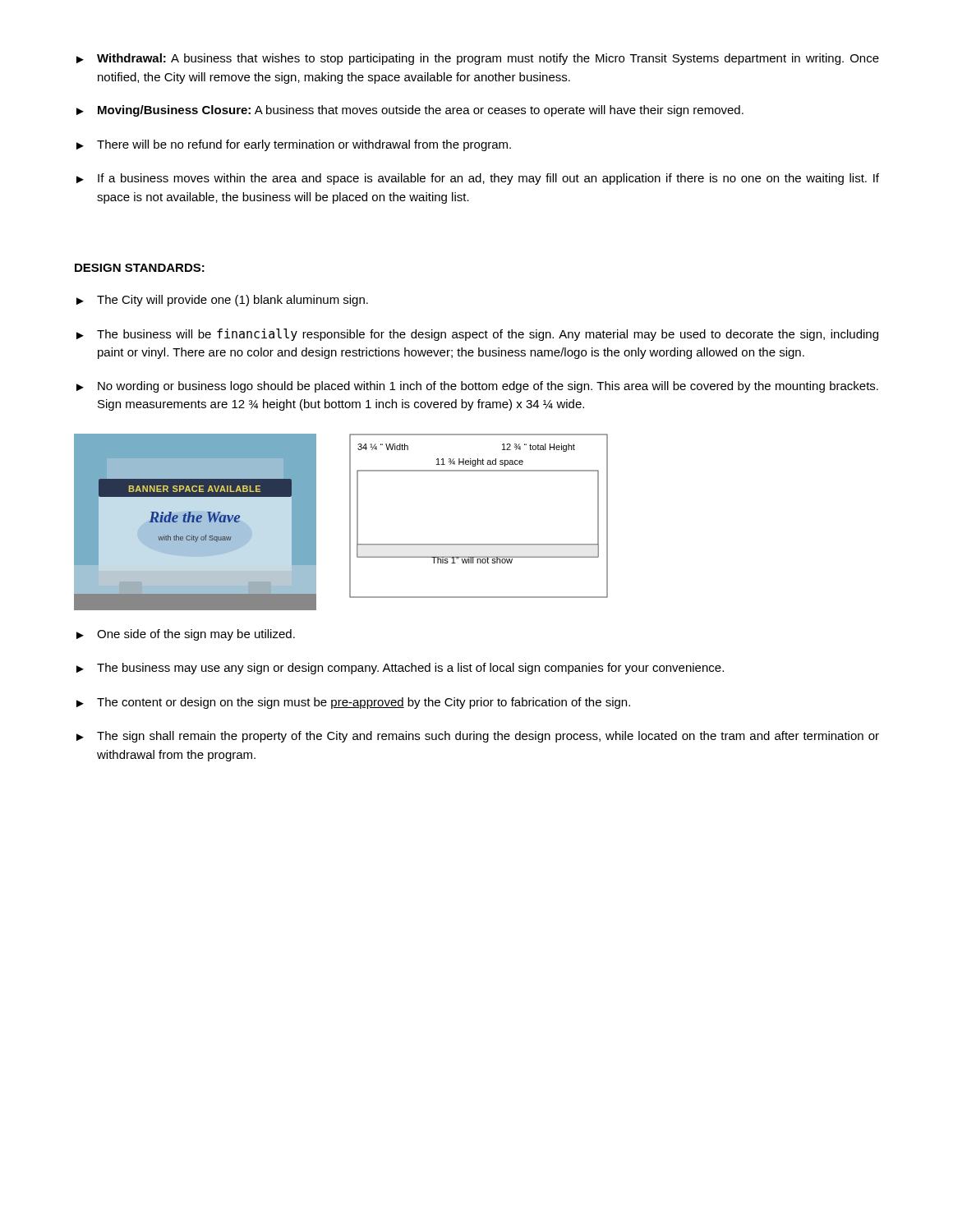Select the schematic
Screen dimensions: 1232x953
coord(479,515)
